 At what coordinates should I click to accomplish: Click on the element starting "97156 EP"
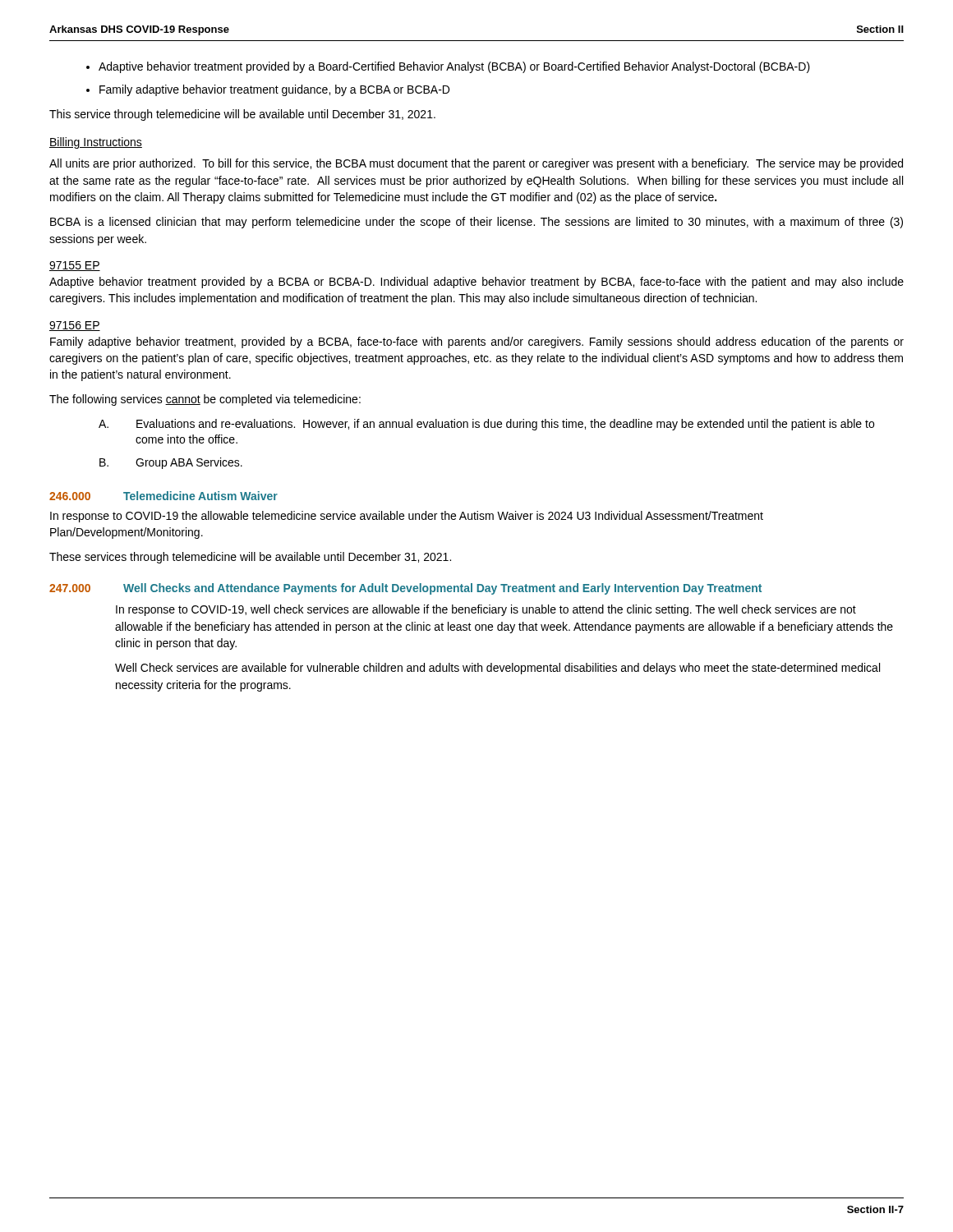click(x=75, y=325)
